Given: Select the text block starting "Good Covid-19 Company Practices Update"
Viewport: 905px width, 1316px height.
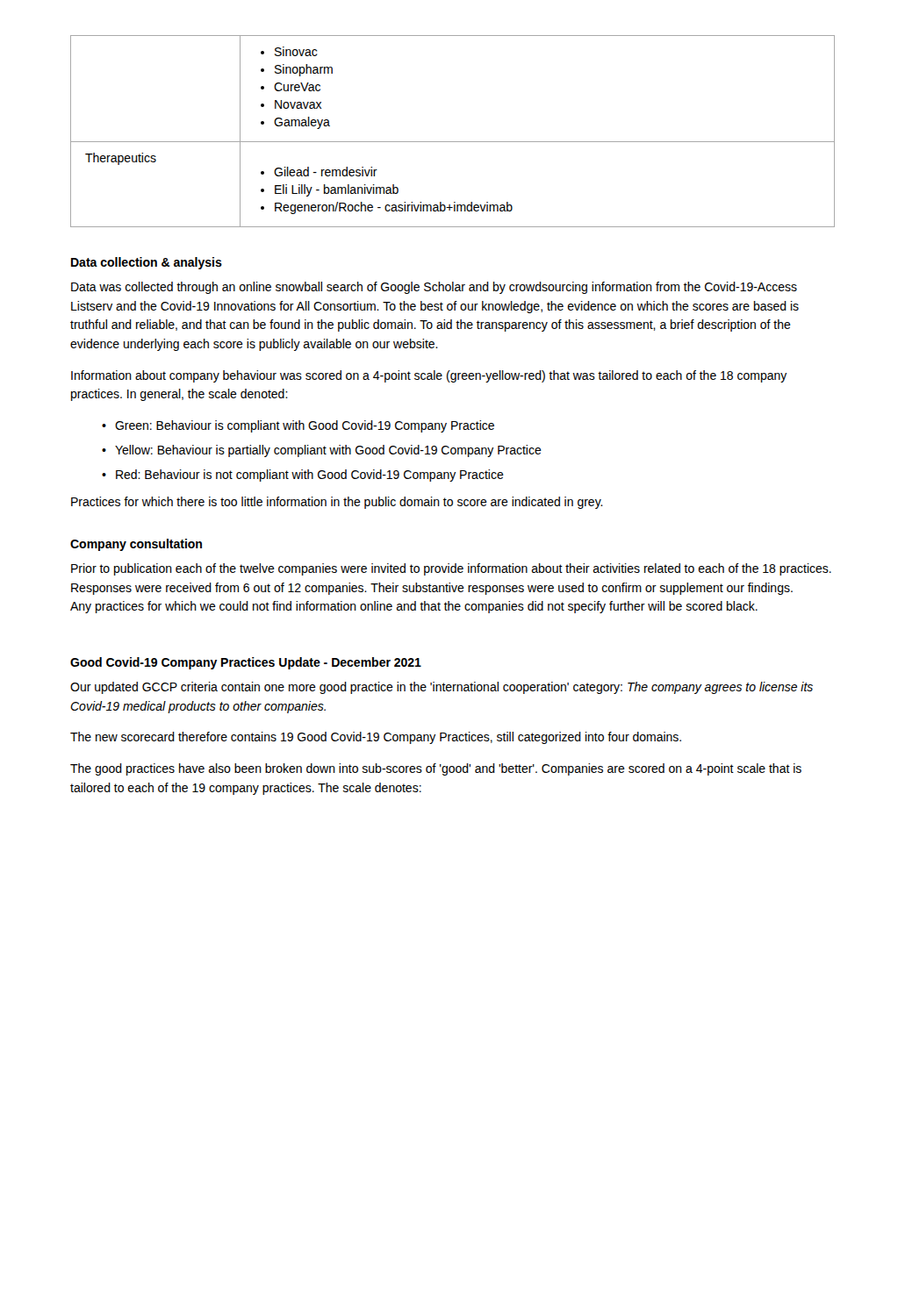Looking at the screenshot, I should [246, 662].
